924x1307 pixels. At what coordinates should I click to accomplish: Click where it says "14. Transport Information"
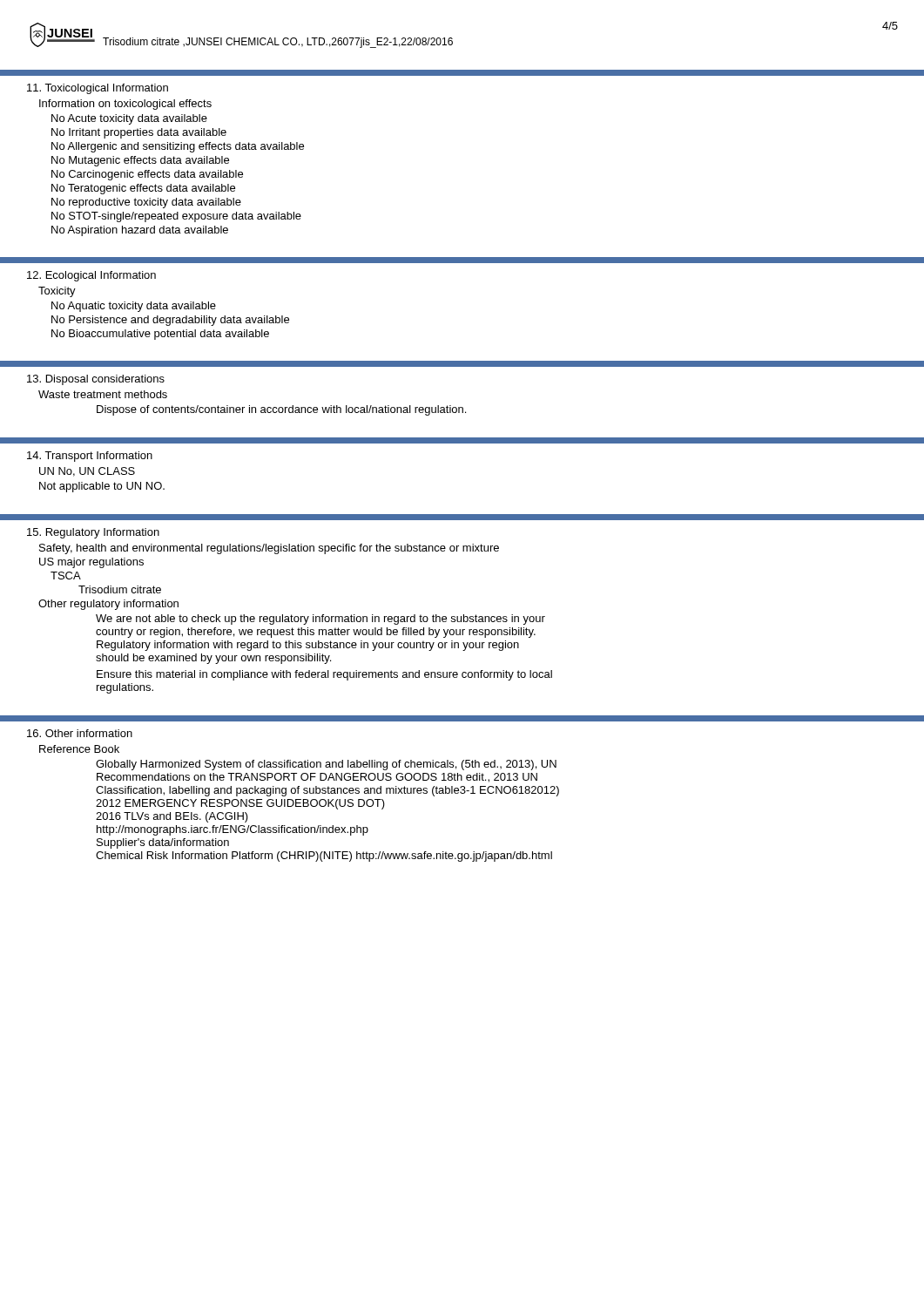pos(89,455)
